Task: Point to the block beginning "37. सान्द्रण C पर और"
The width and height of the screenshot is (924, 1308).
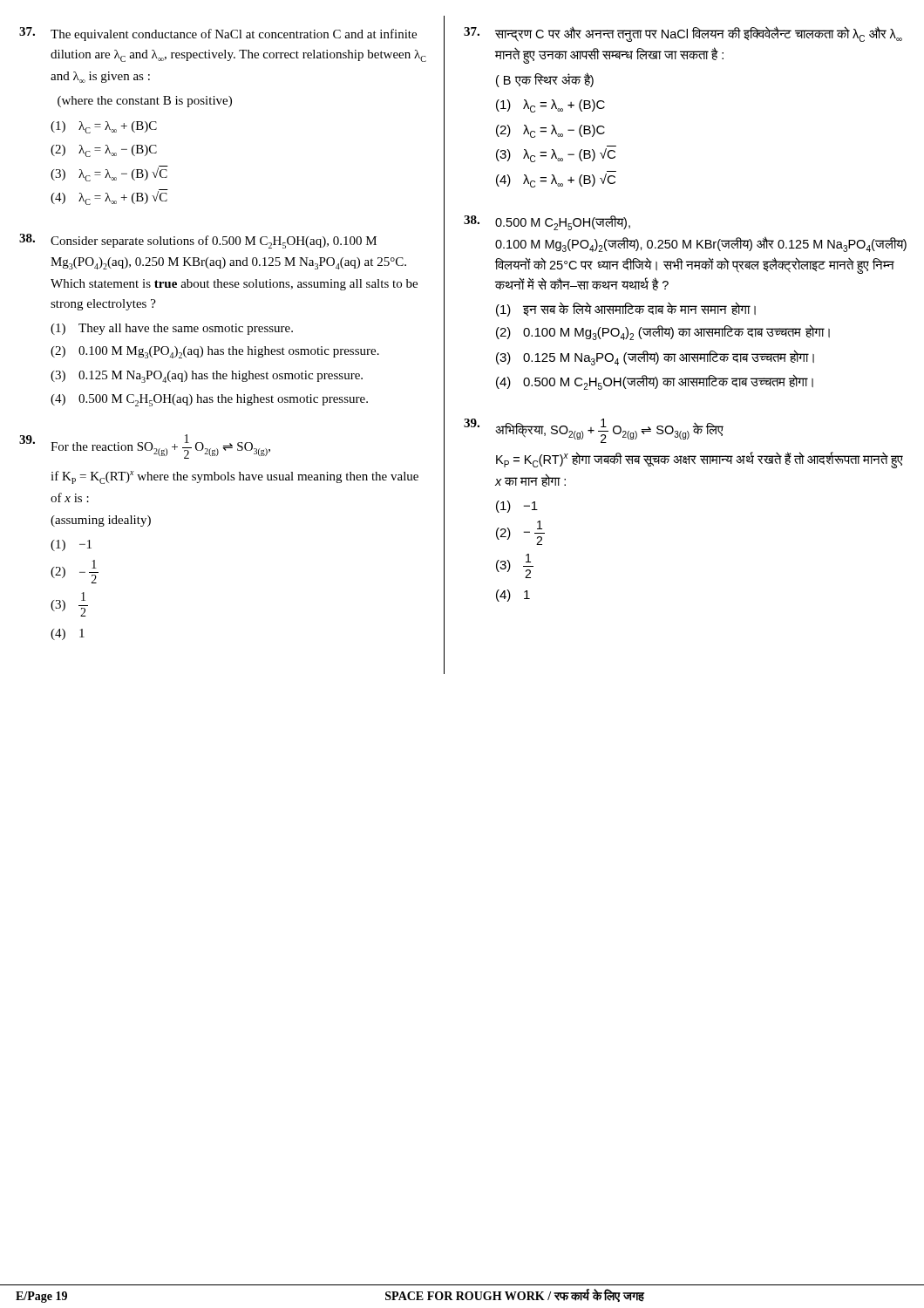Action: [683, 34]
